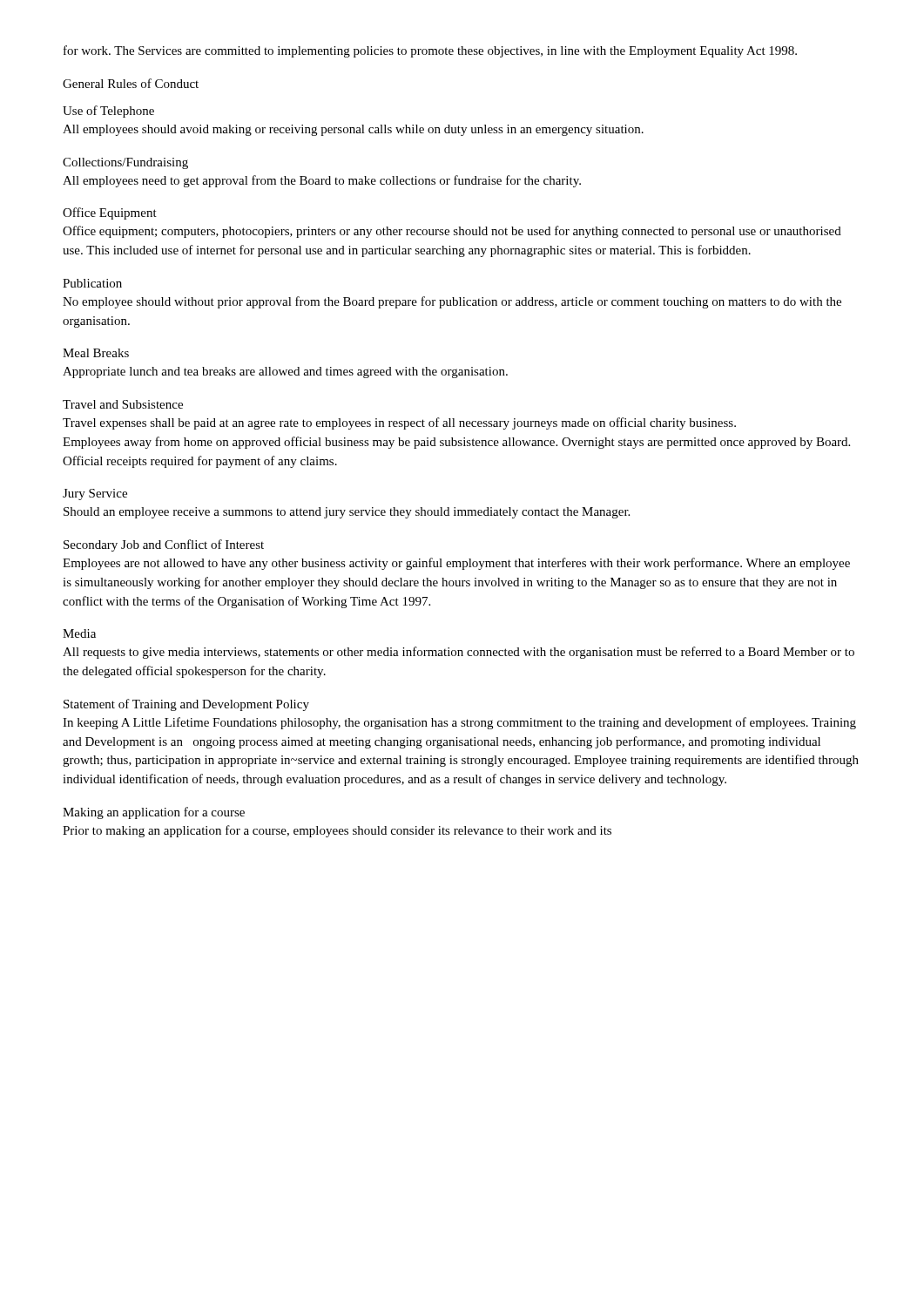Select the block starting "General Rules of"
Viewport: 924px width, 1307px height.
click(131, 83)
